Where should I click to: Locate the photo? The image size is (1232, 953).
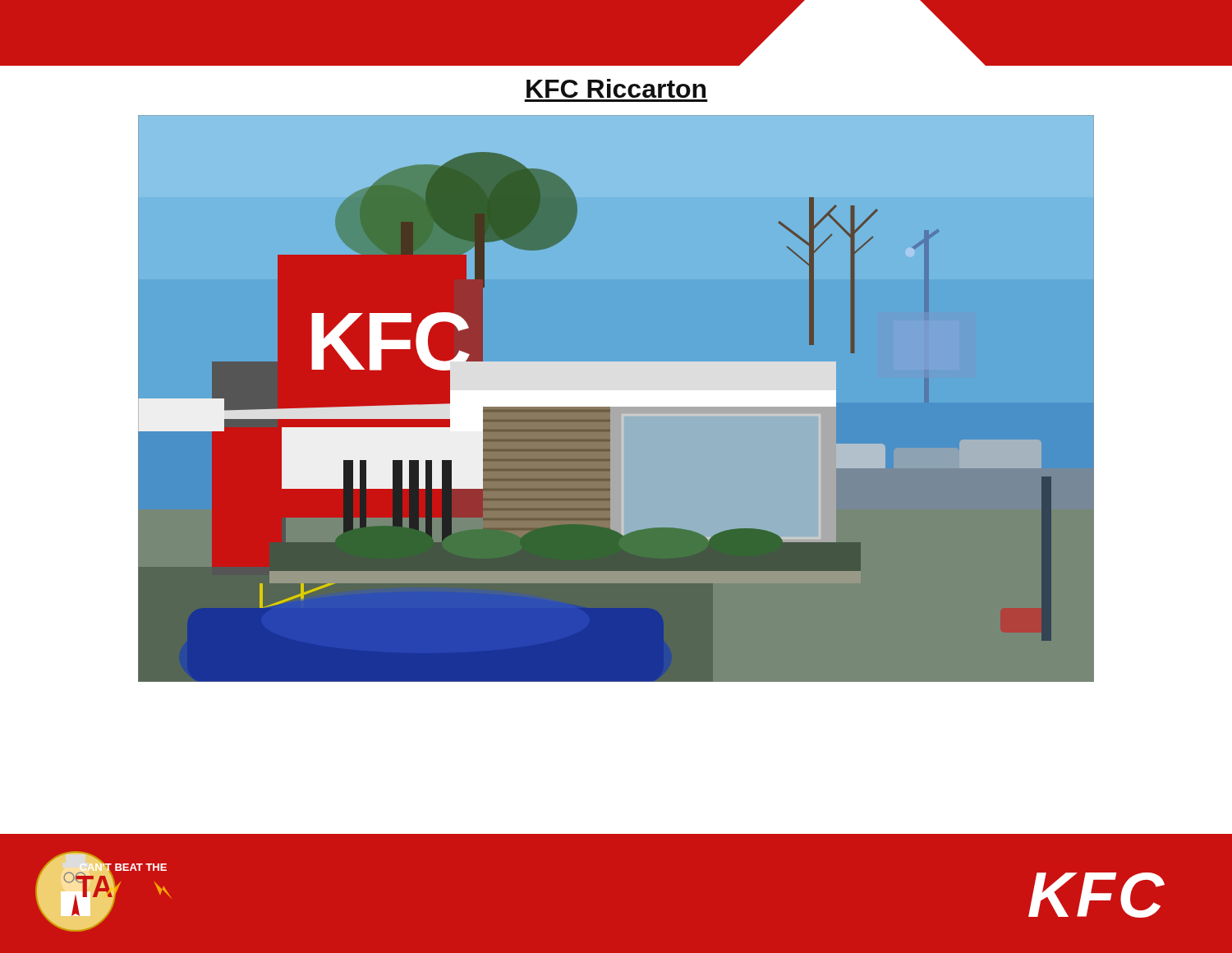[616, 398]
